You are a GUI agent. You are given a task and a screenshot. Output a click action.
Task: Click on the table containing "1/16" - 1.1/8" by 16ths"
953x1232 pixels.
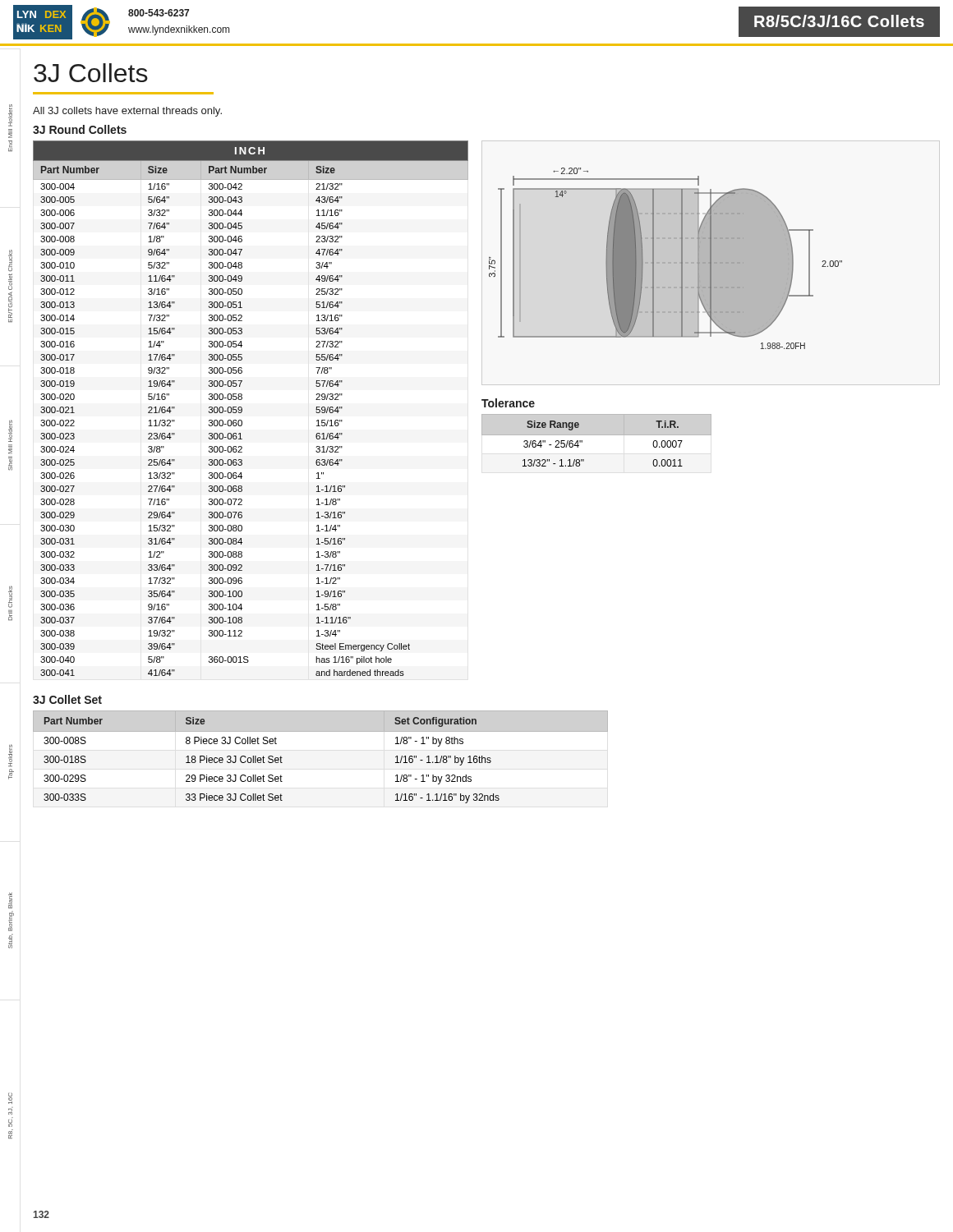click(486, 759)
